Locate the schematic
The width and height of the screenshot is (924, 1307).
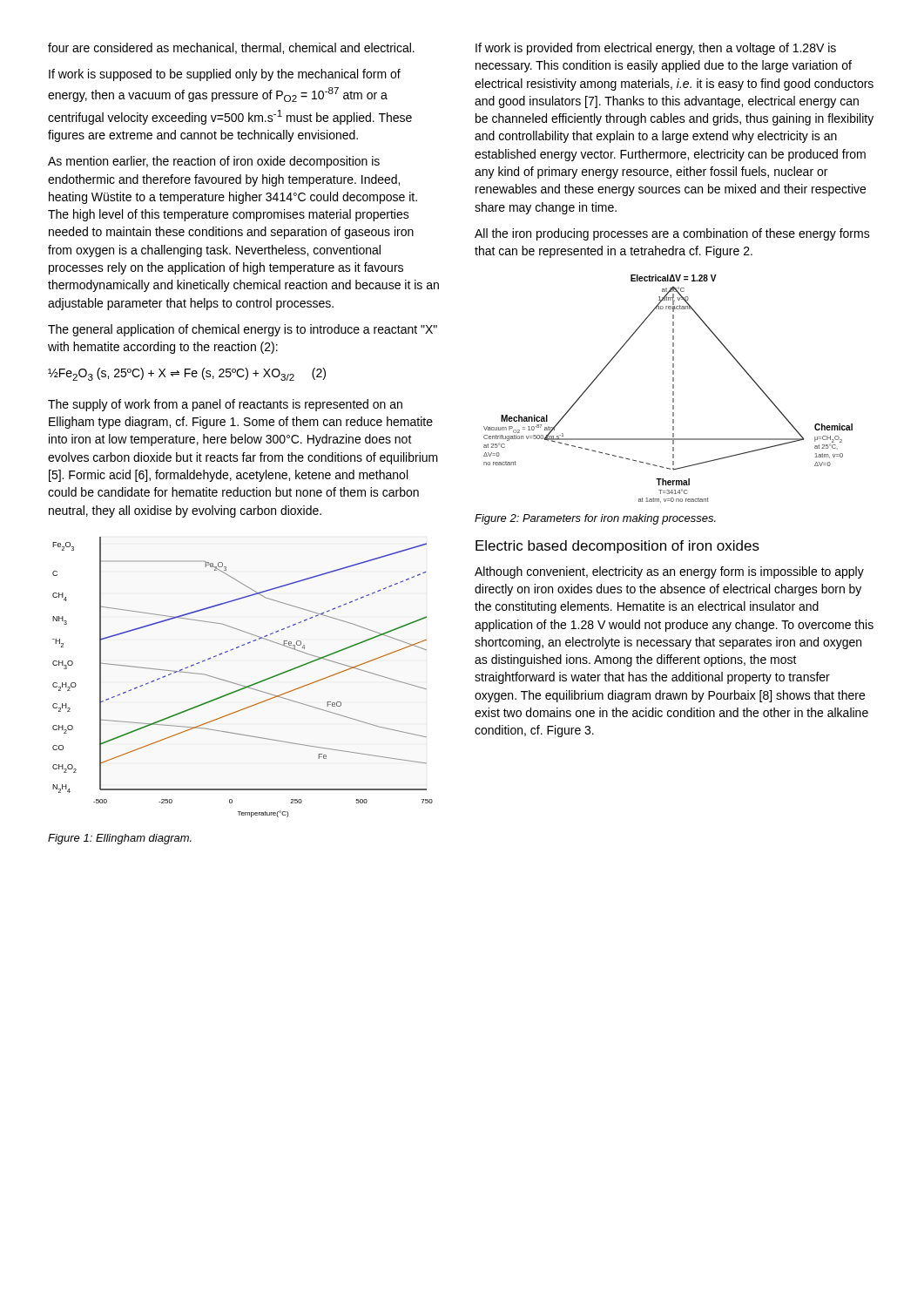coord(675,388)
